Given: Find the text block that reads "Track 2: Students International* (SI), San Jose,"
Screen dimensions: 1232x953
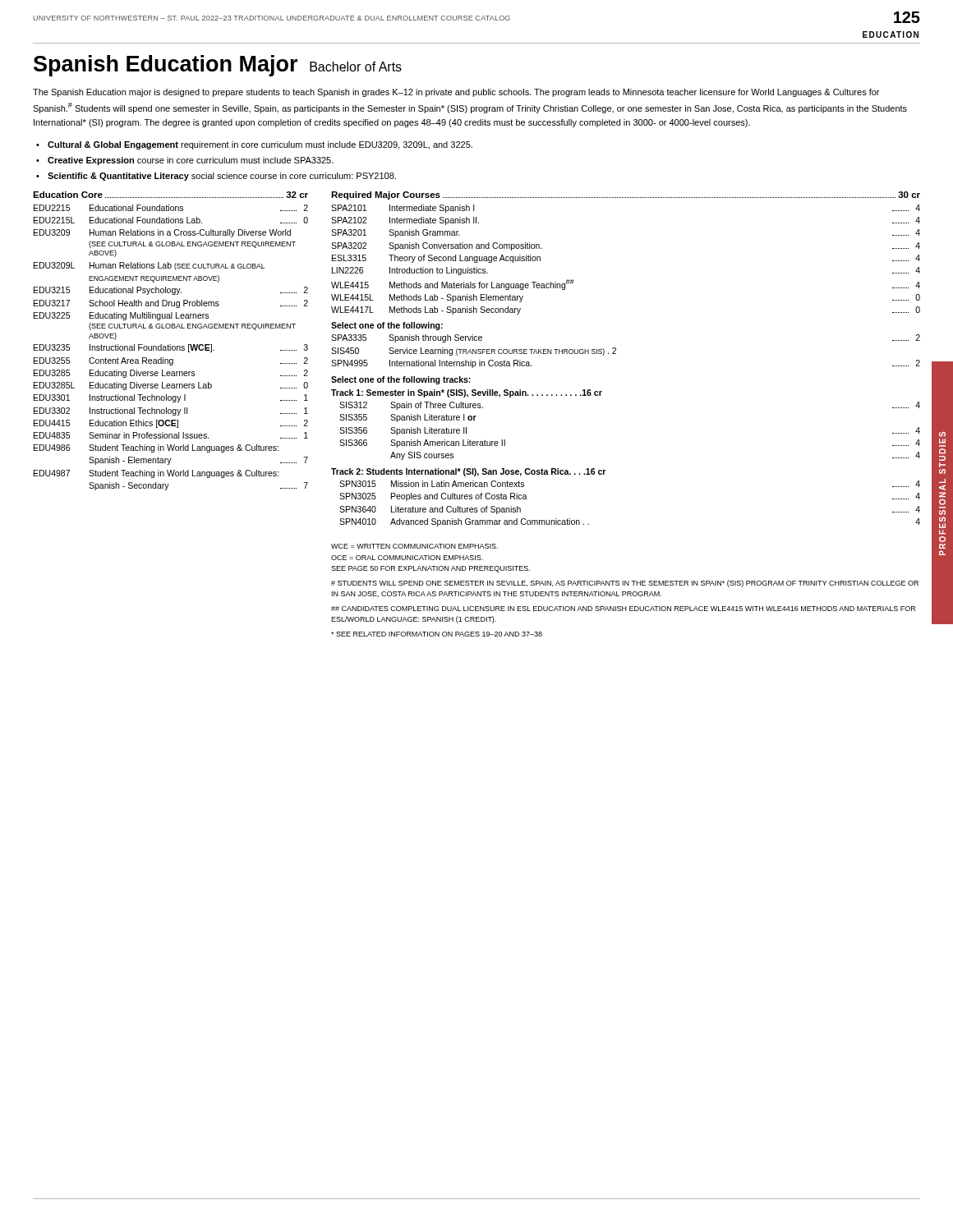Looking at the screenshot, I should 468,472.
